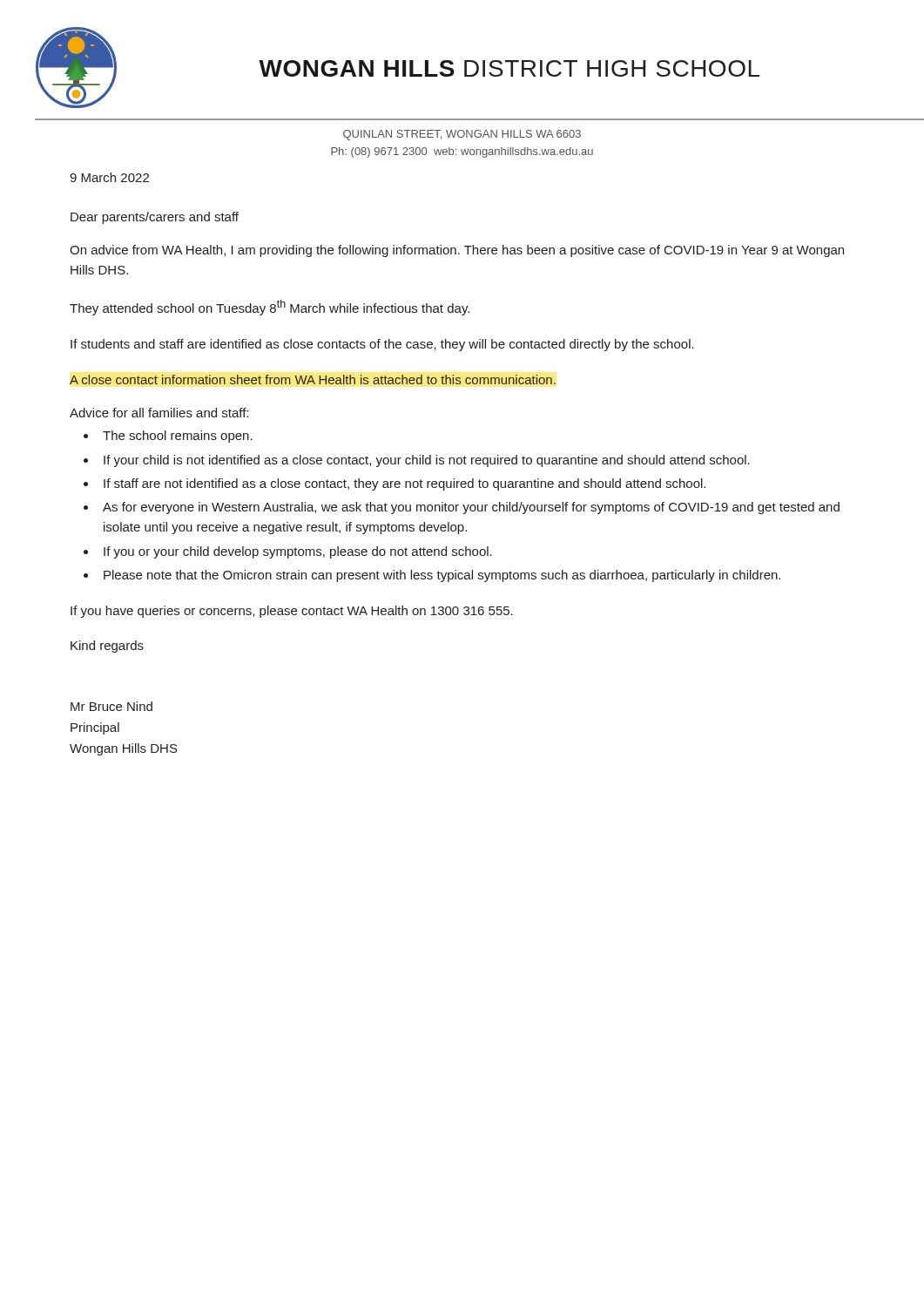
Task: Navigate to the text block starting "If students and"
Action: pyautogui.click(x=382, y=344)
